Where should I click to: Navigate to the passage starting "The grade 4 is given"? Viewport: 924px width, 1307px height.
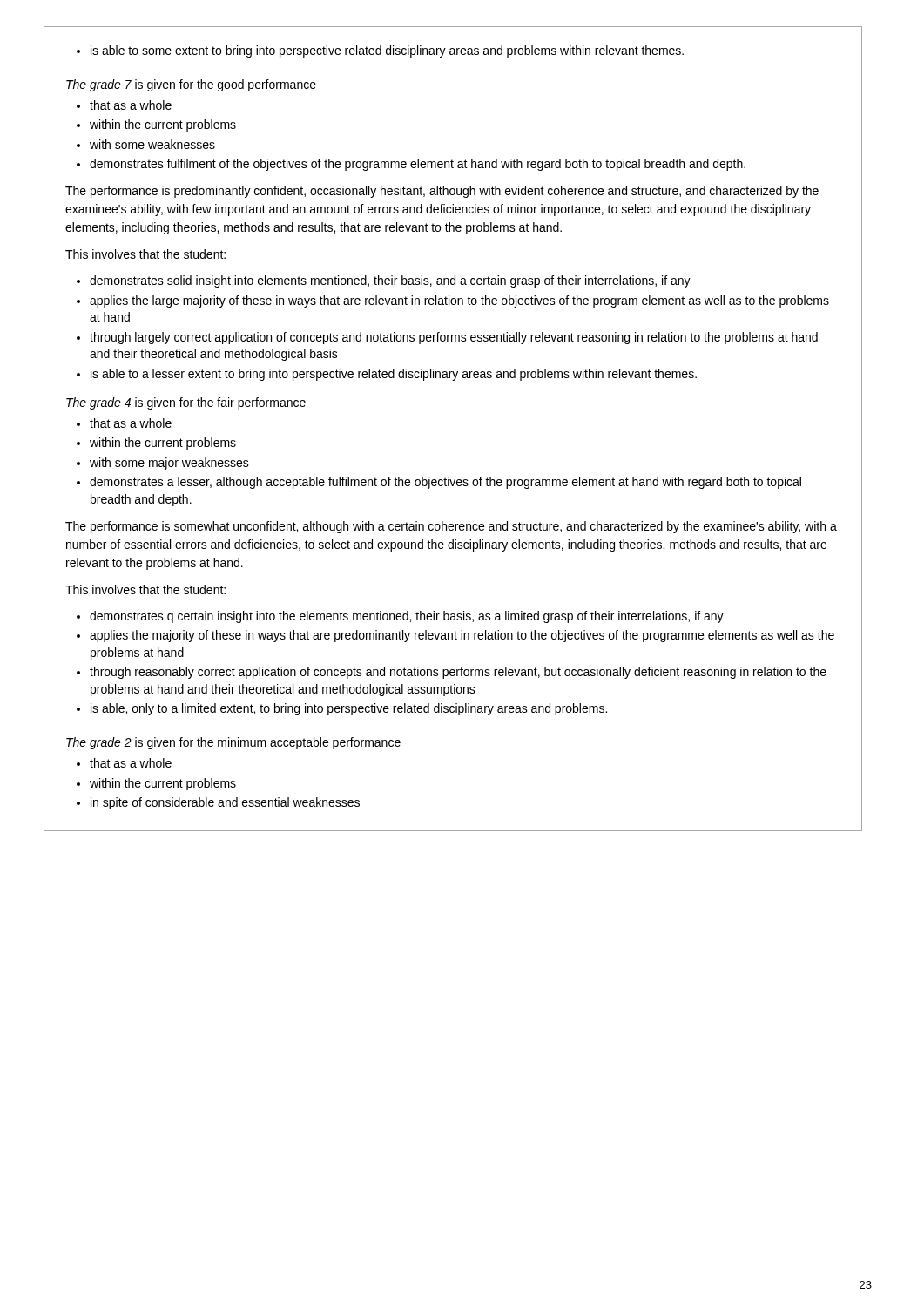pyautogui.click(x=186, y=402)
